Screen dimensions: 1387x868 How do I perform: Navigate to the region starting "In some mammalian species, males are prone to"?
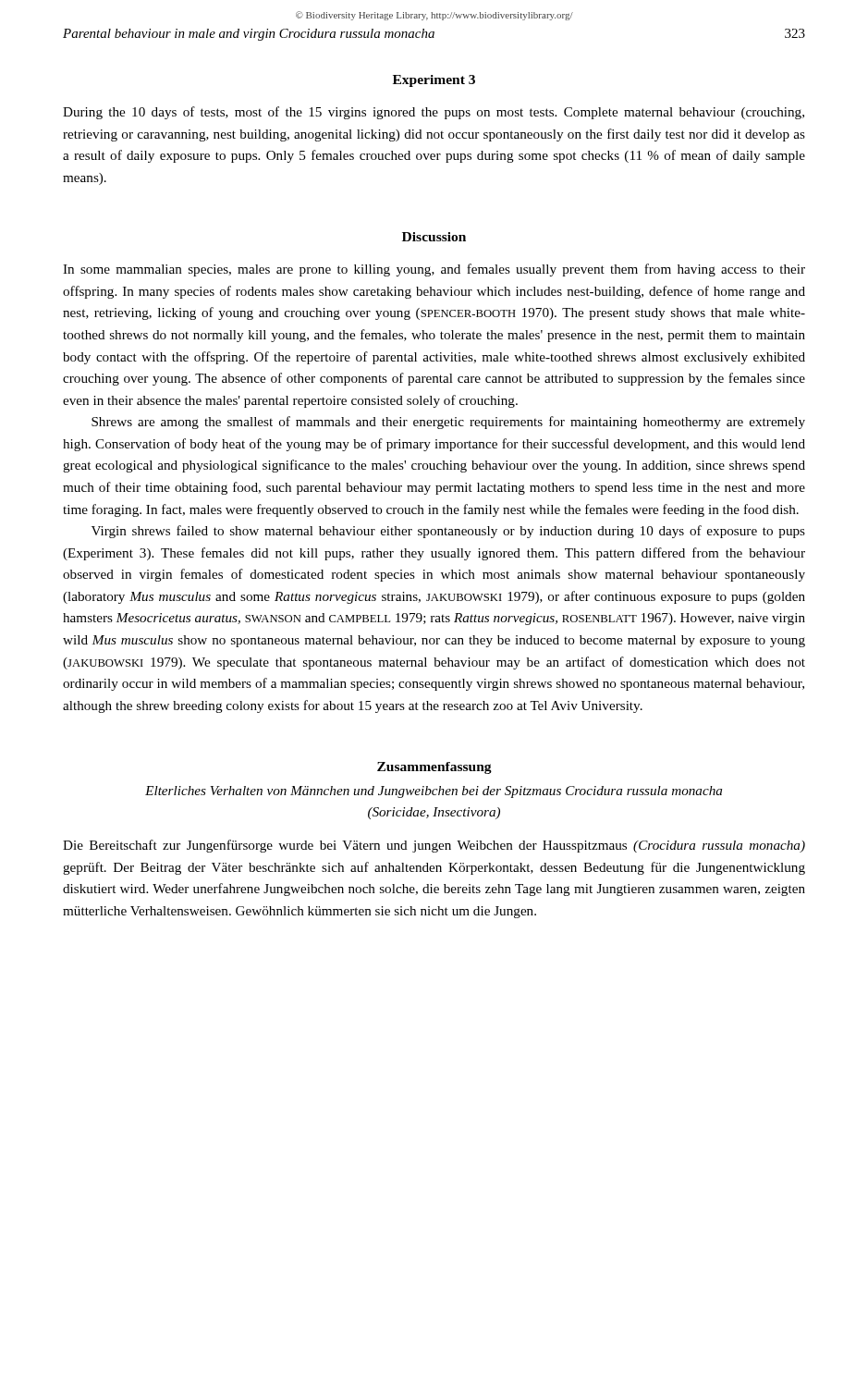(434, 487)
